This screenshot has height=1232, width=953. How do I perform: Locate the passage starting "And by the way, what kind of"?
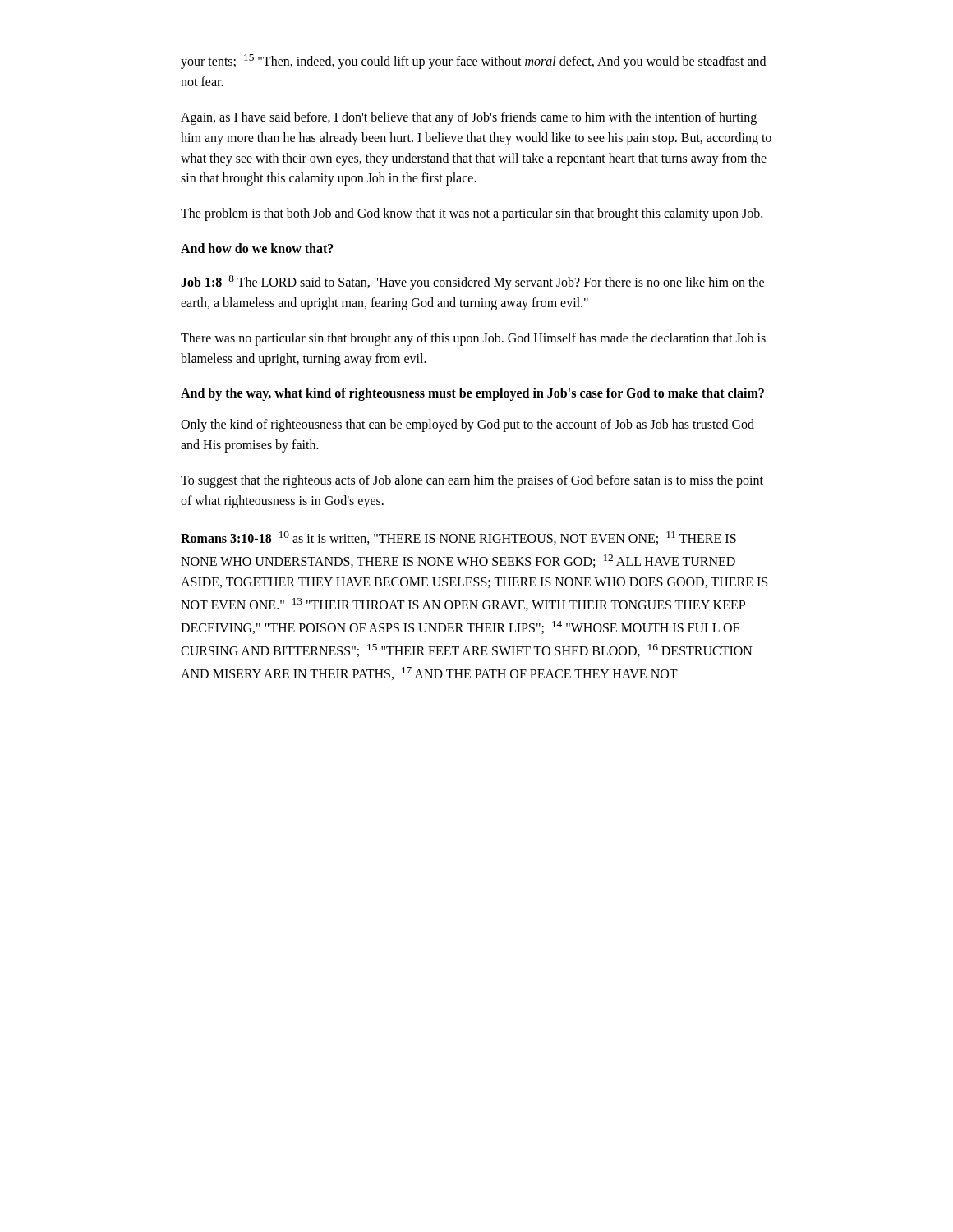[x=473, y=393]
